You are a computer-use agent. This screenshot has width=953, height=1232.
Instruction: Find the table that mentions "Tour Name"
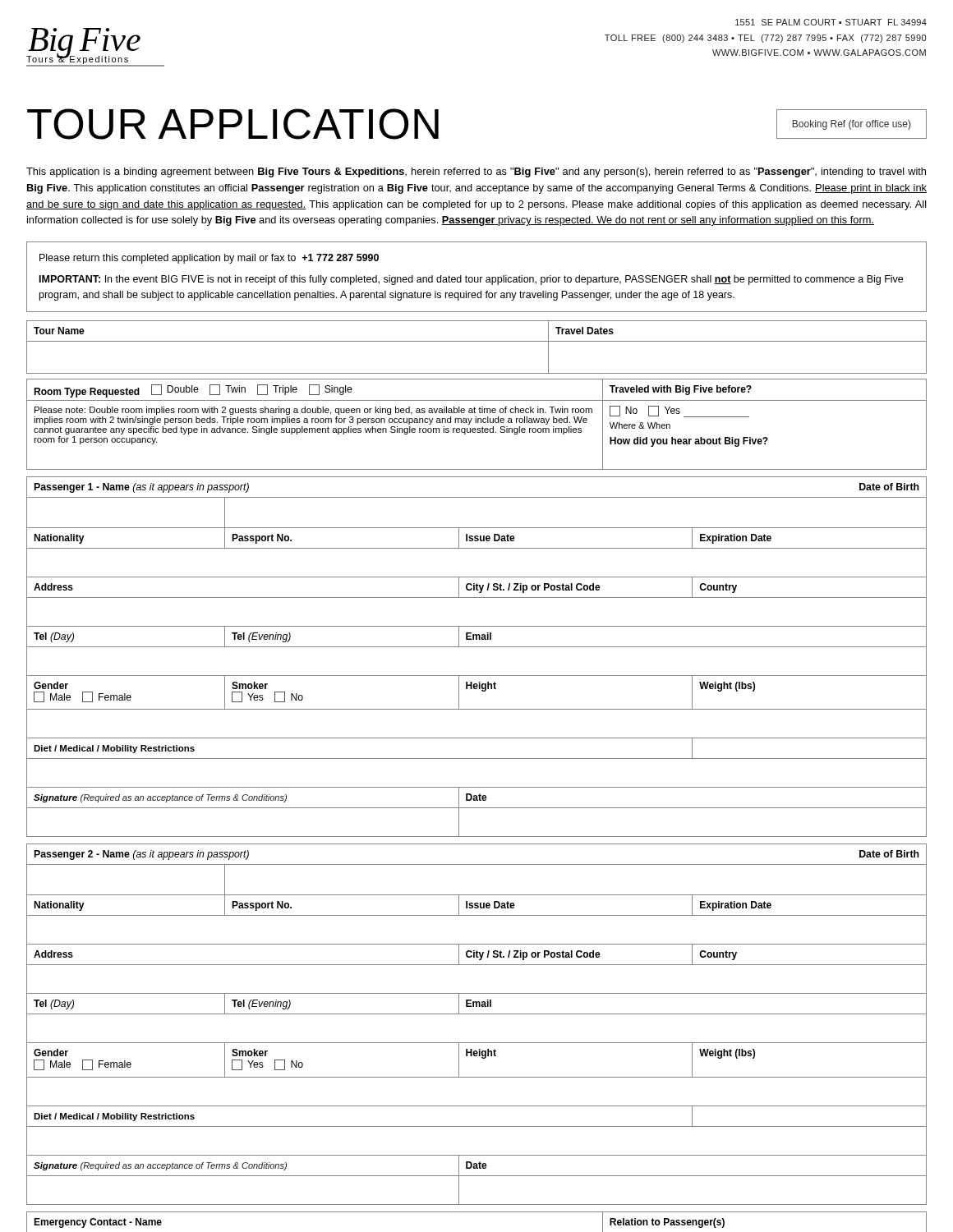[476, 347]
